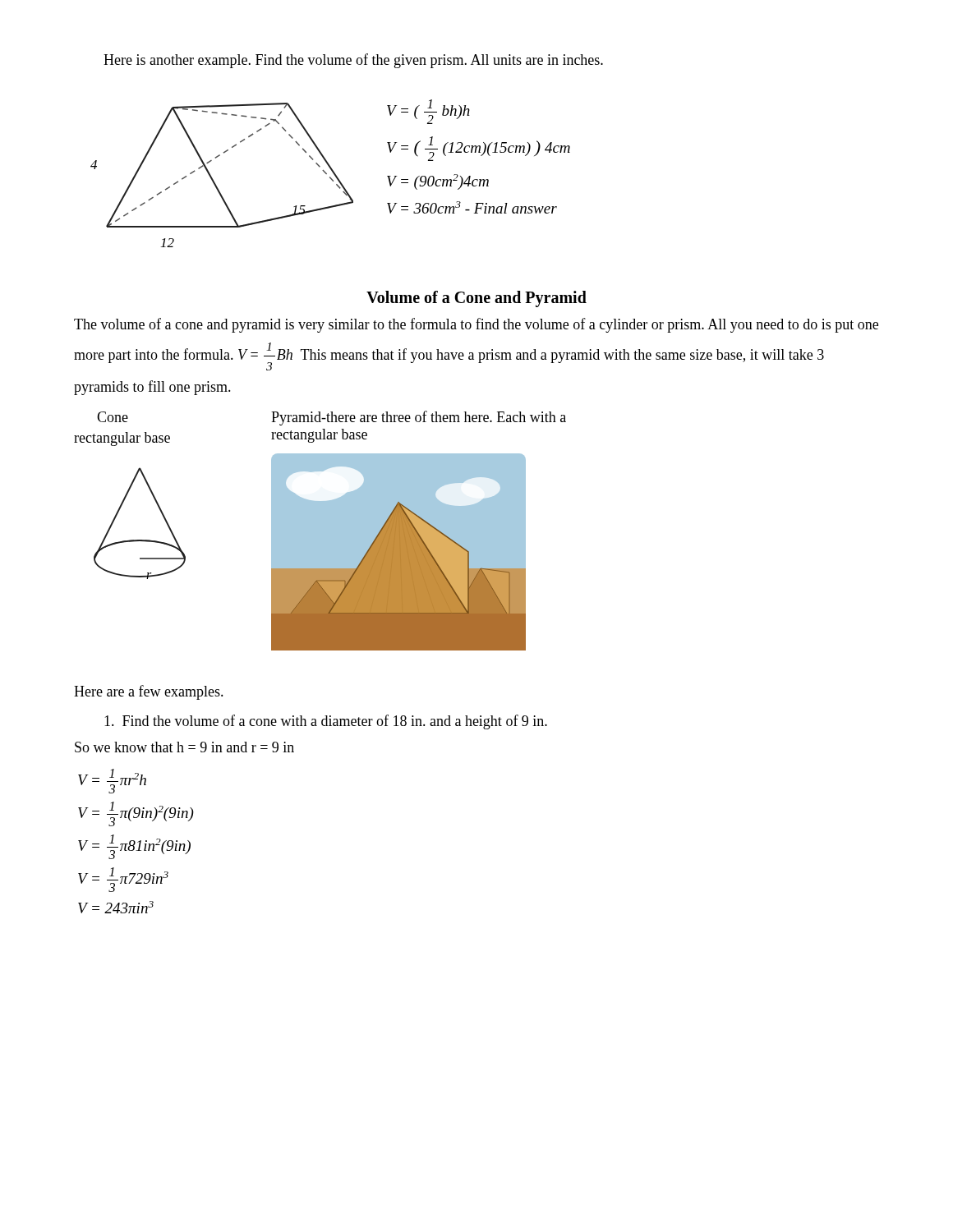The width and height of the screenshot is (953, 1232).
Task: Click on the element starting "Pyramid-there are three"
Action: [419, 426]
